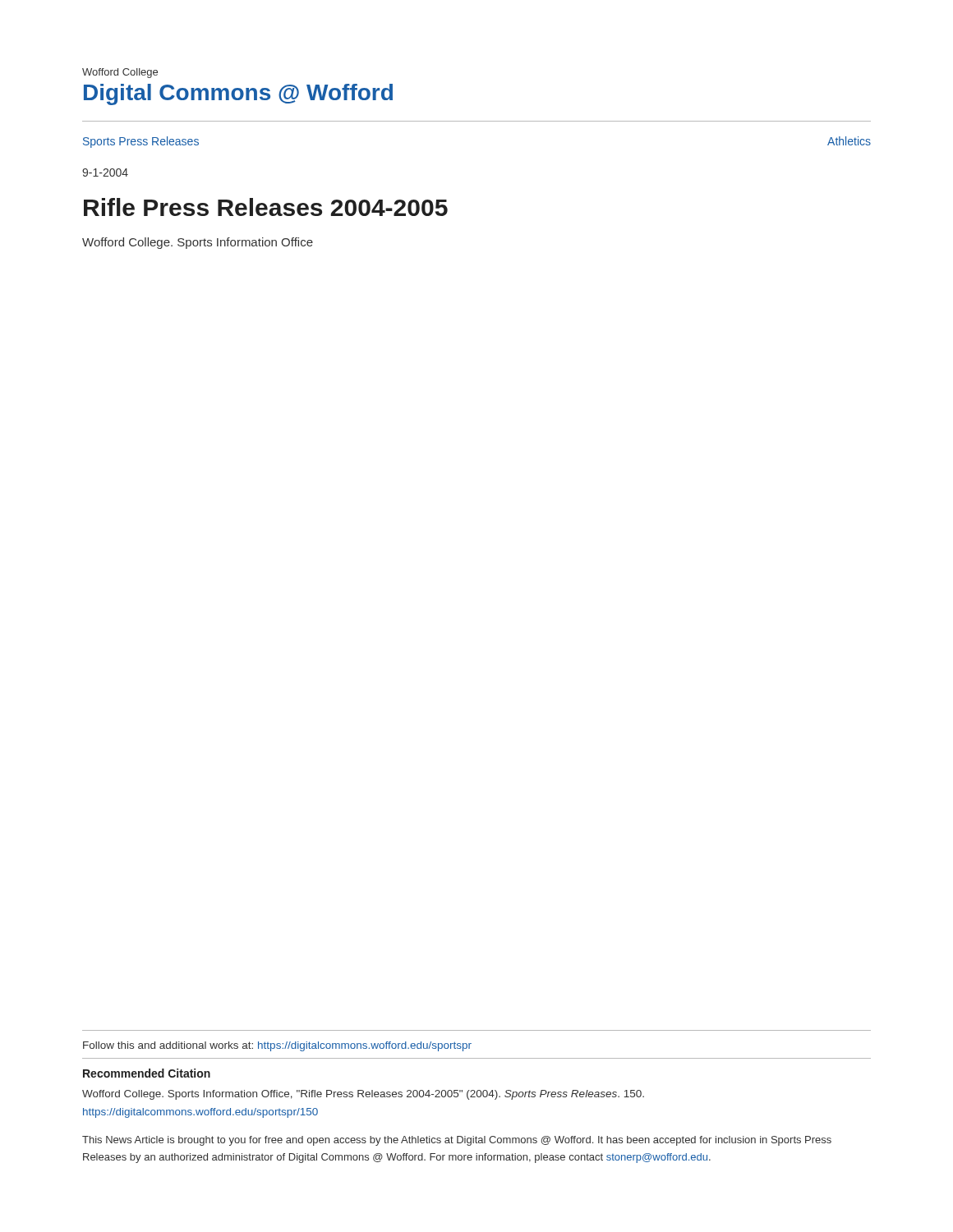This screenshot has height=1232, width=953.
Task: Click where it says "Wofford College"
Action: 120,72
